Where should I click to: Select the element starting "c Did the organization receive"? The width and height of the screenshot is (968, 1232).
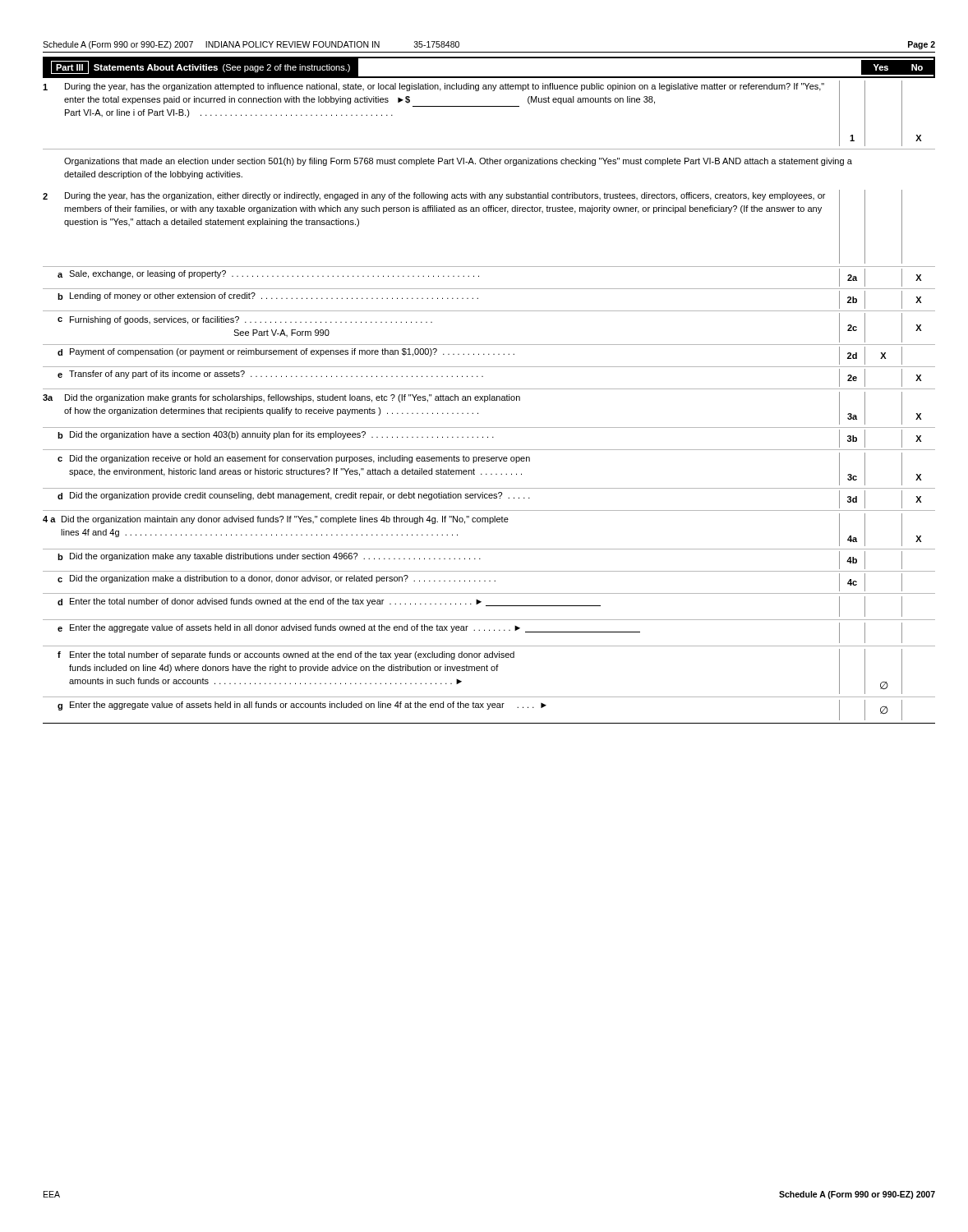[x=489, y=469]
